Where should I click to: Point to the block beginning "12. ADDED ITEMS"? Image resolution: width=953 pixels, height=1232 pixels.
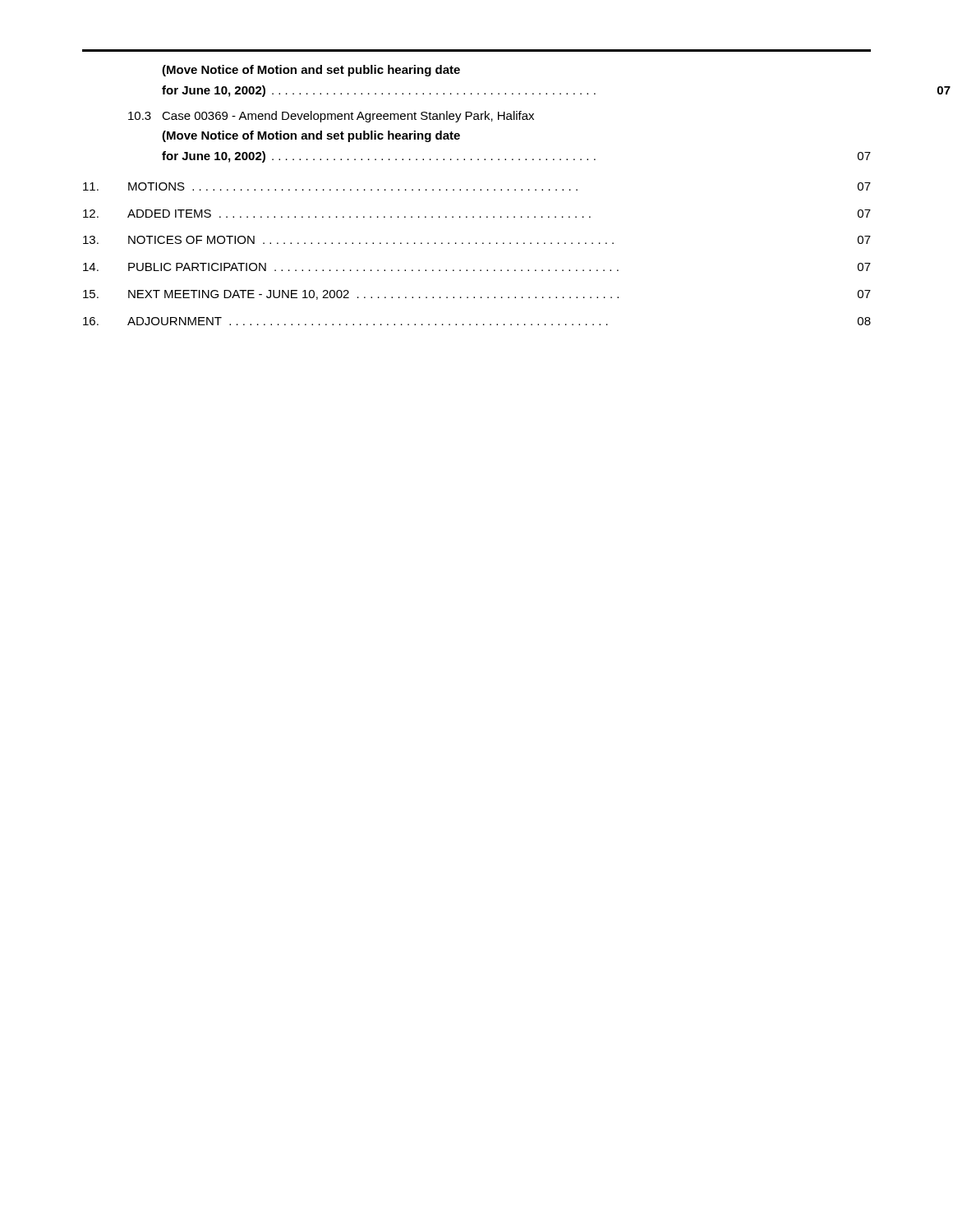476,213
